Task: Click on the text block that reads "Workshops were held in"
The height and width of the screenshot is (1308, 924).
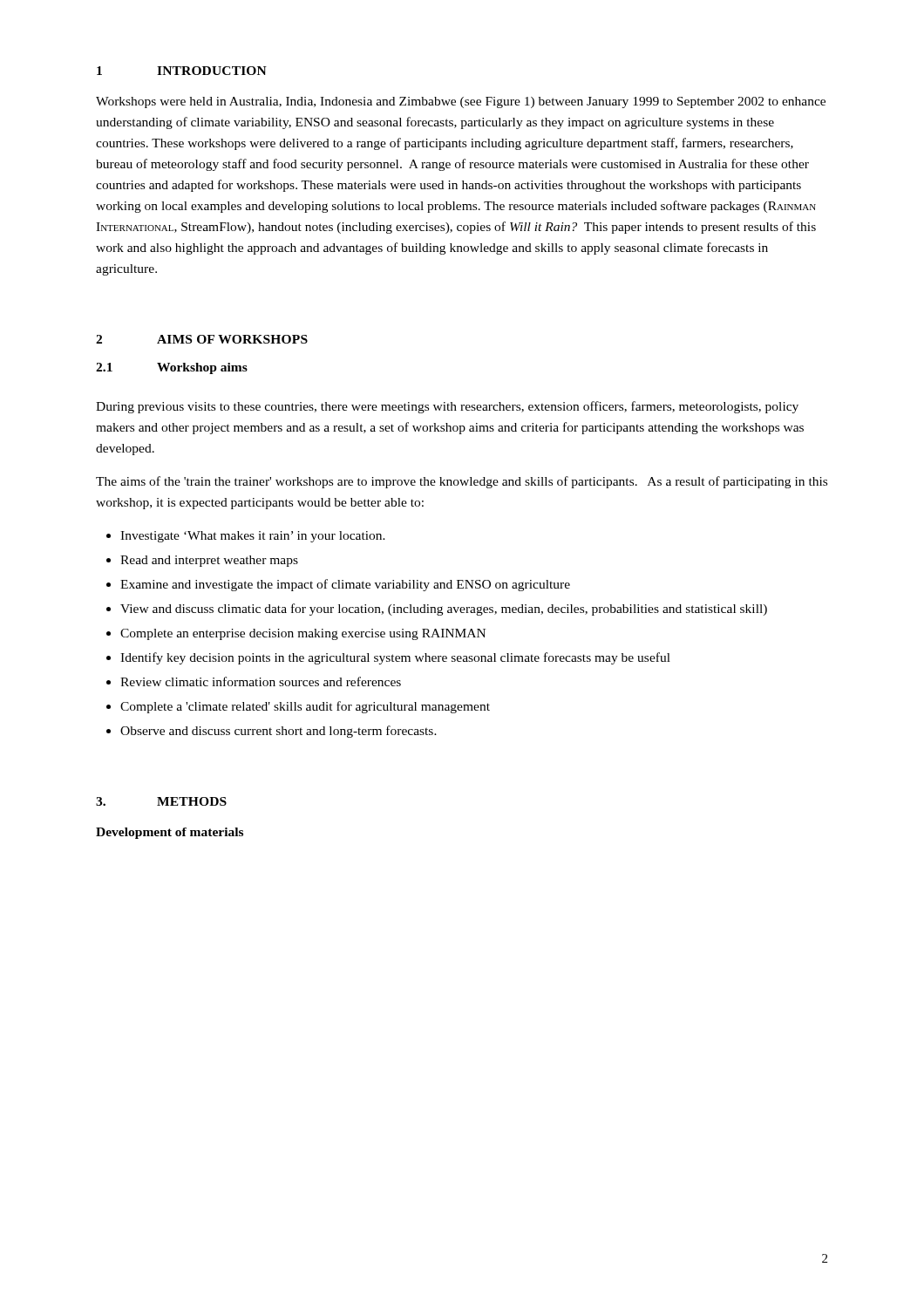Action: (x=462, y=185)
